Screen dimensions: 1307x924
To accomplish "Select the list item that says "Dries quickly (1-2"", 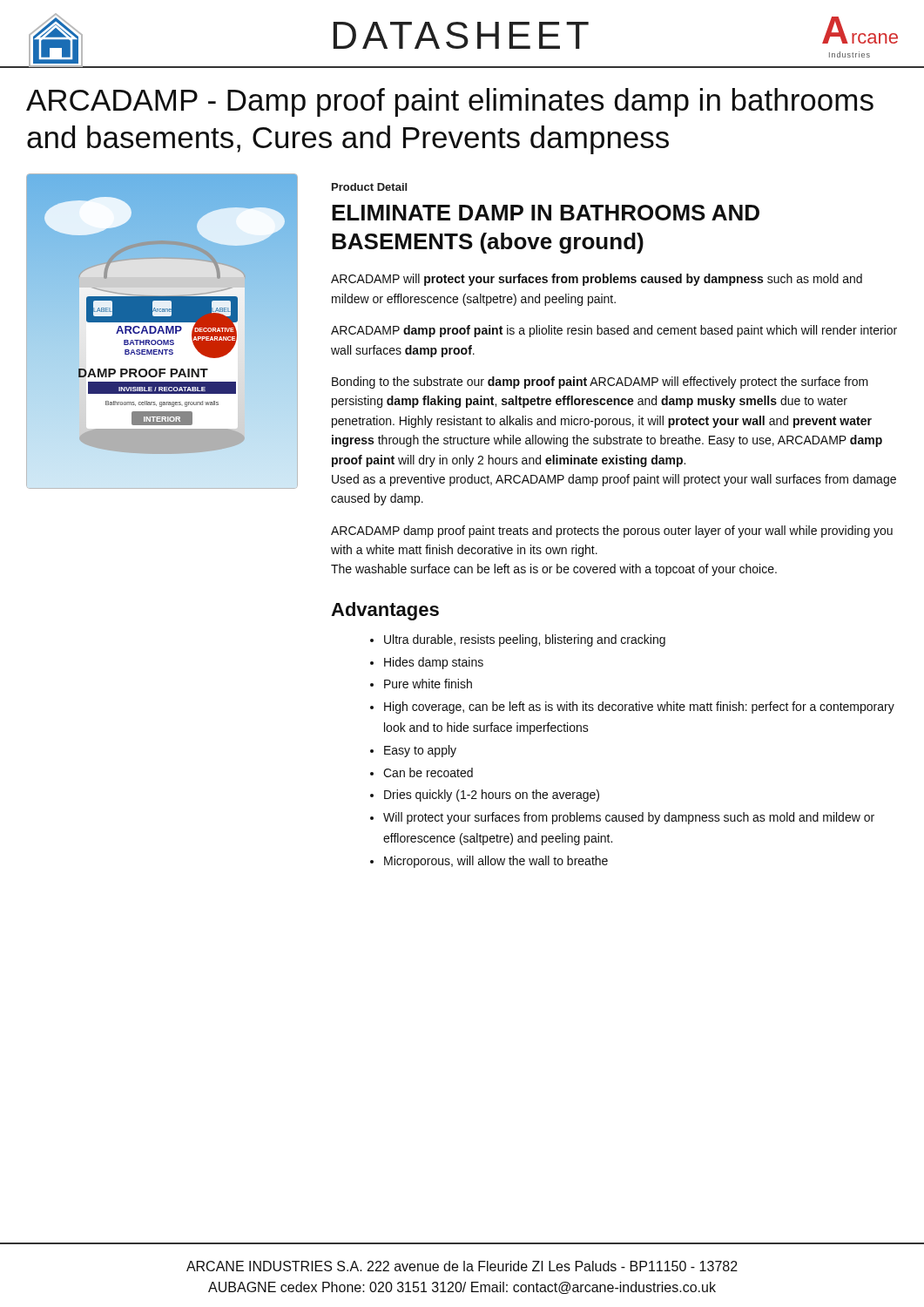I will (x=492, y=795).
